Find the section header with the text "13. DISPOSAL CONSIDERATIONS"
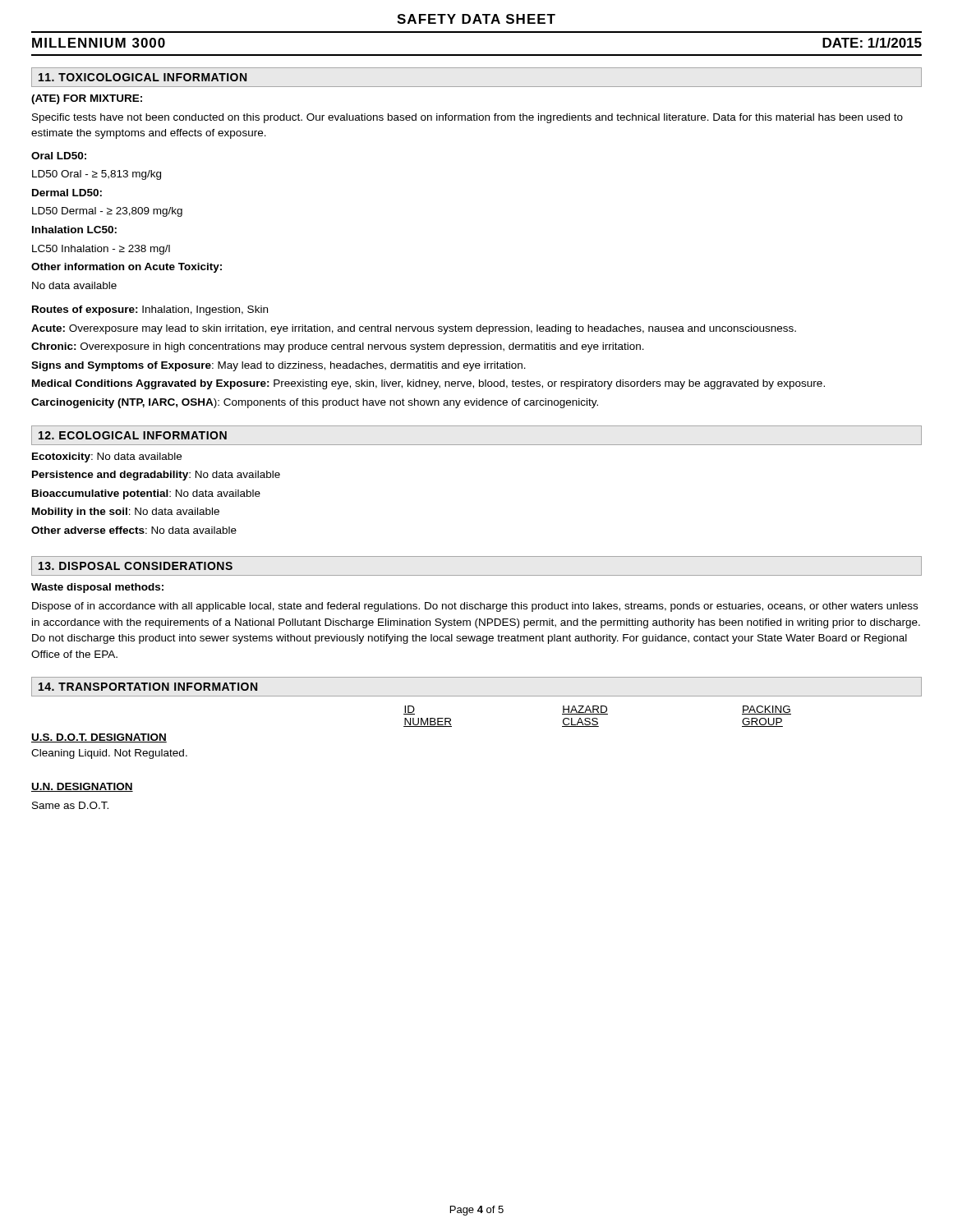Image resolution: width=953 pixels, height=1232 pixels. 136,566
